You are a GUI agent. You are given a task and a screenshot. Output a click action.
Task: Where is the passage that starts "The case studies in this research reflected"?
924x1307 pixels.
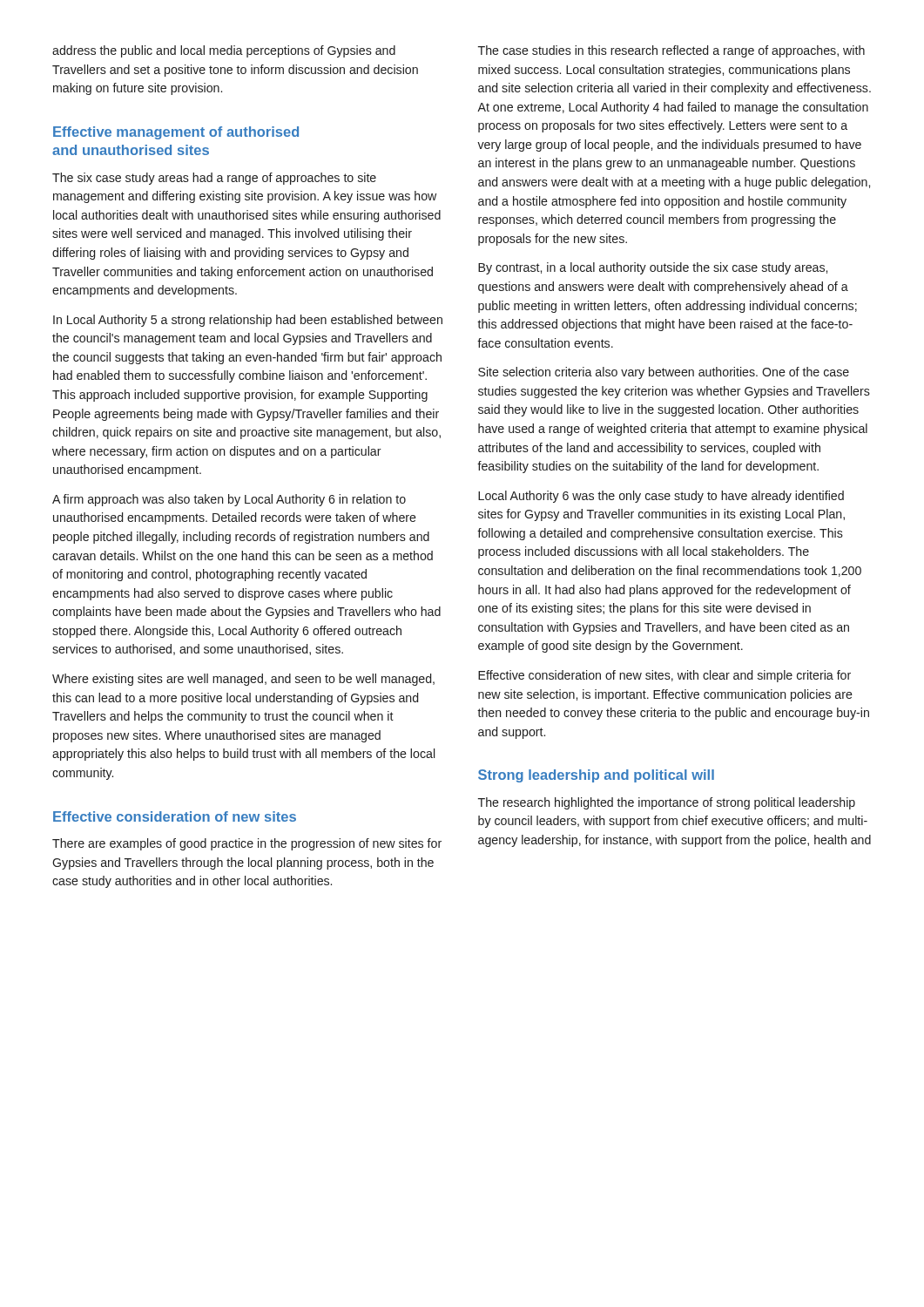(x=675, y=145)
